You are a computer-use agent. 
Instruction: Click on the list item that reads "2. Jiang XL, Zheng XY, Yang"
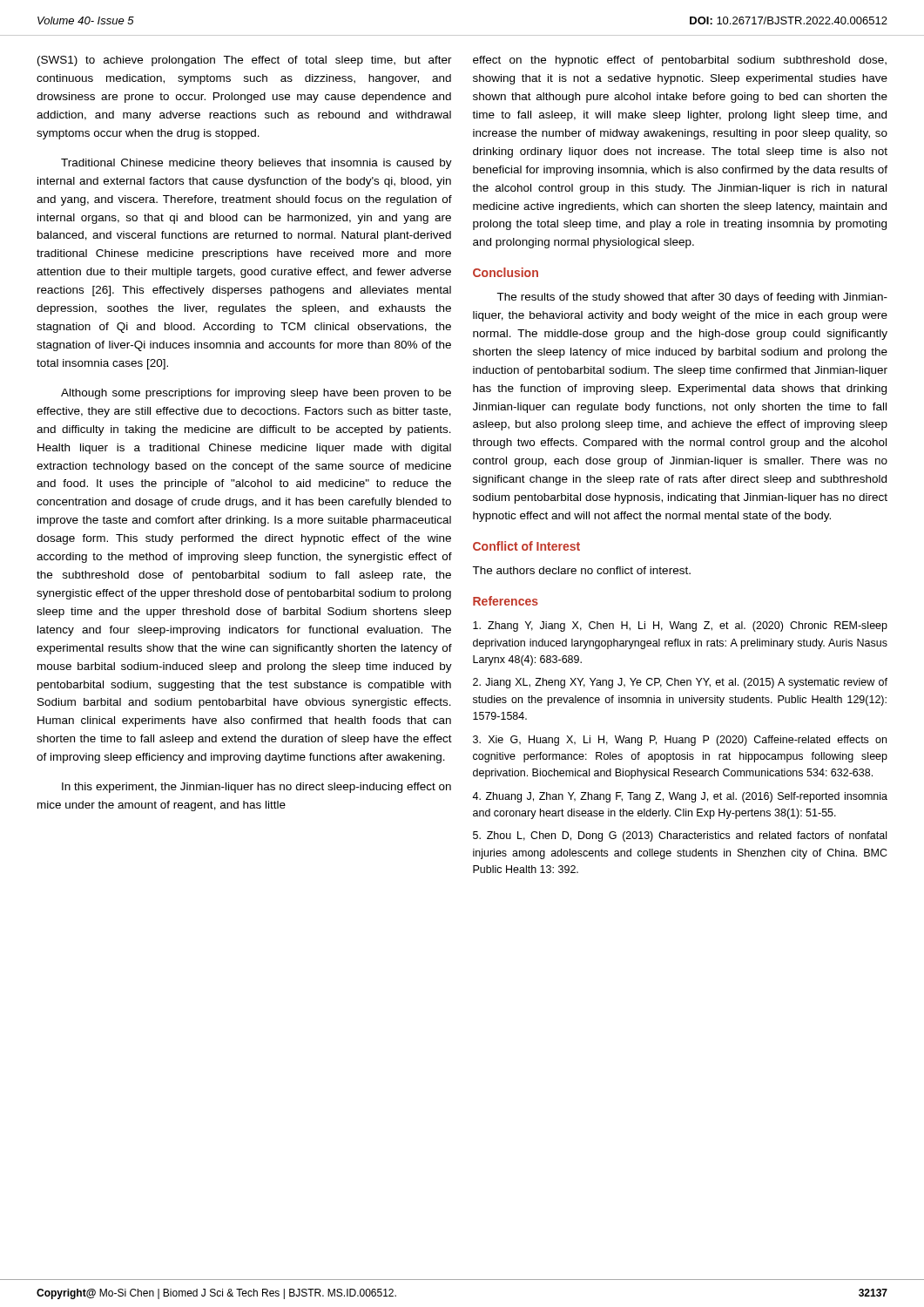tap(680, 700)
